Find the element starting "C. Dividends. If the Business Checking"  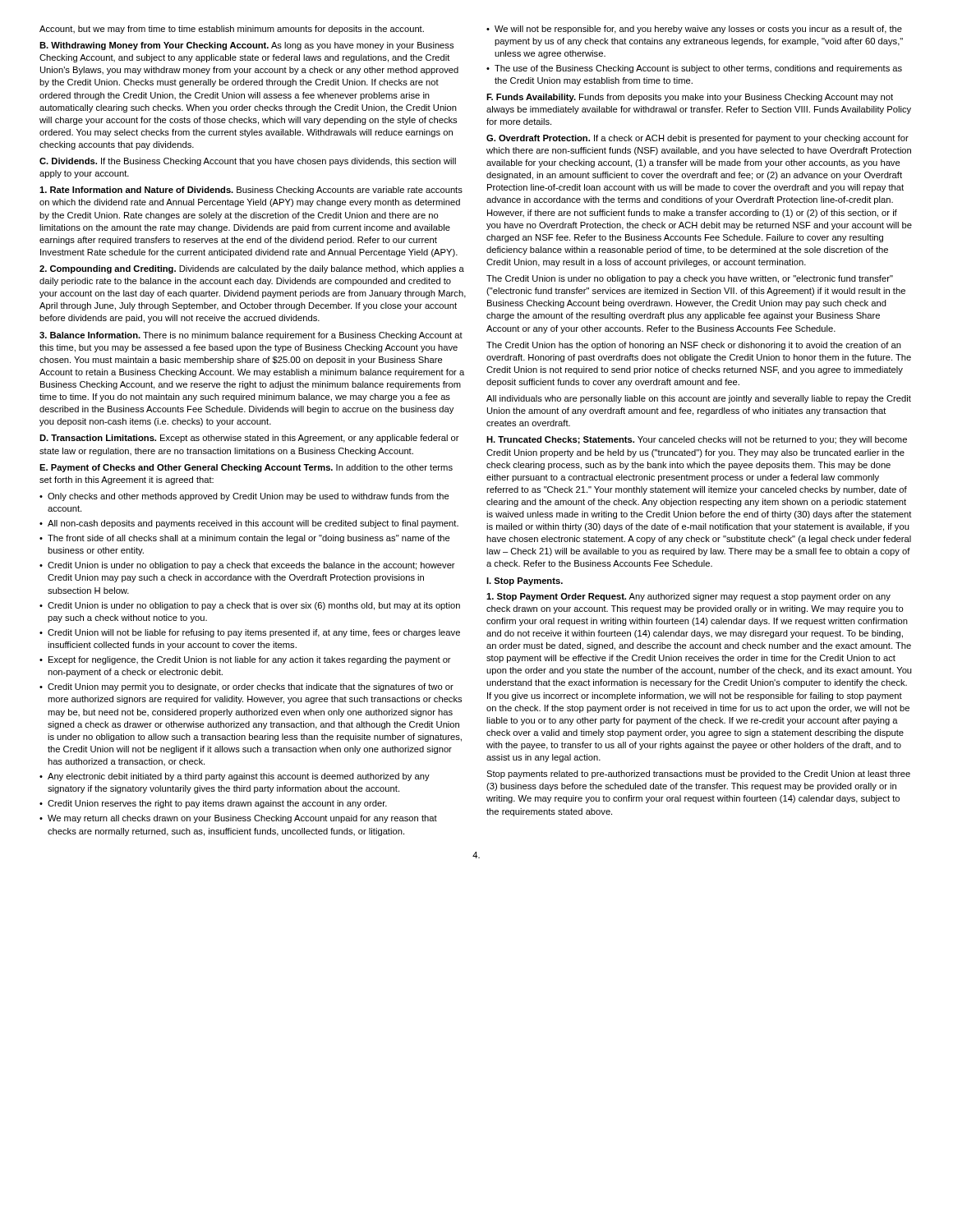(253, 168)
